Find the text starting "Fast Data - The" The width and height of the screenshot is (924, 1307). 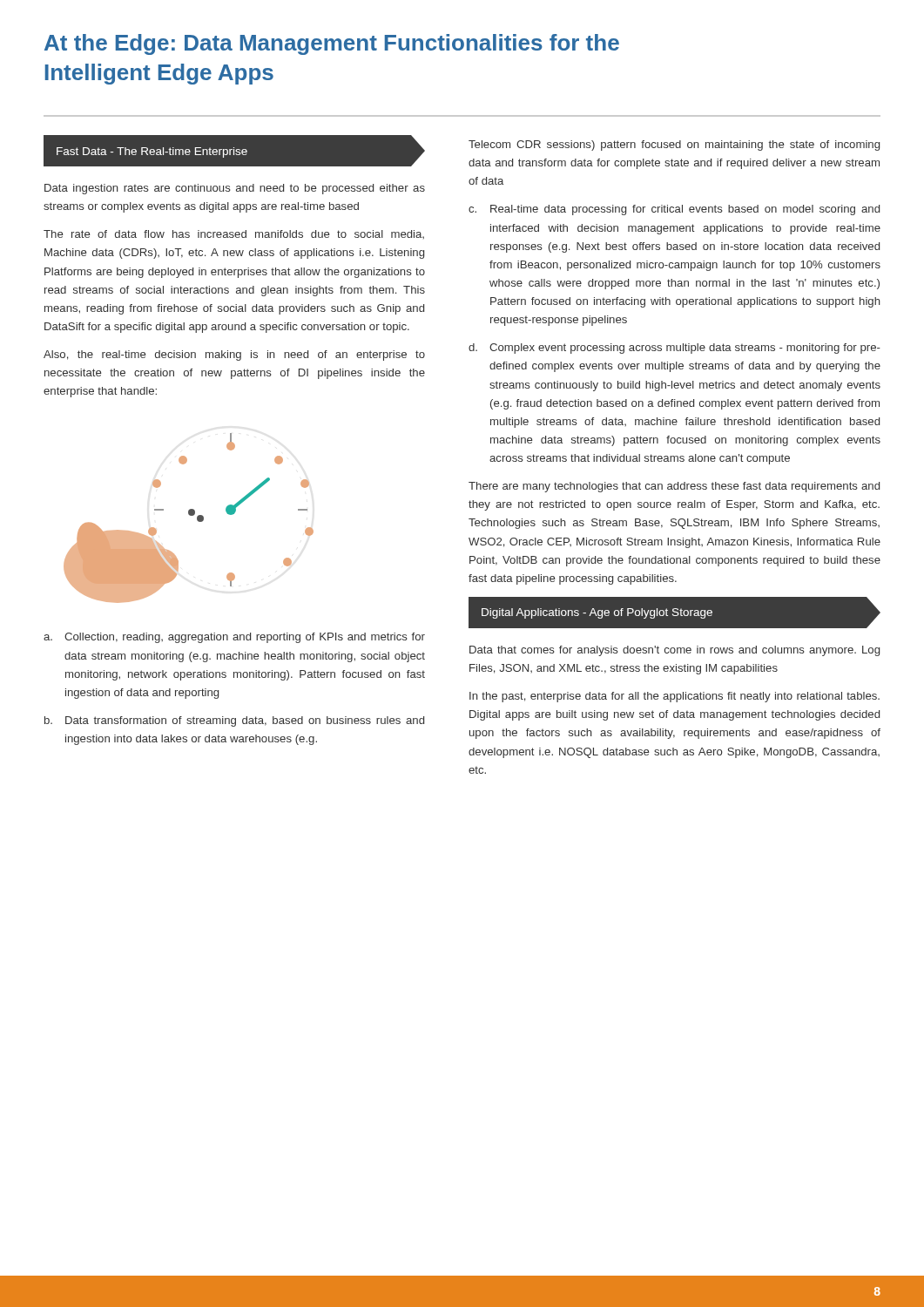pos(234,151)
